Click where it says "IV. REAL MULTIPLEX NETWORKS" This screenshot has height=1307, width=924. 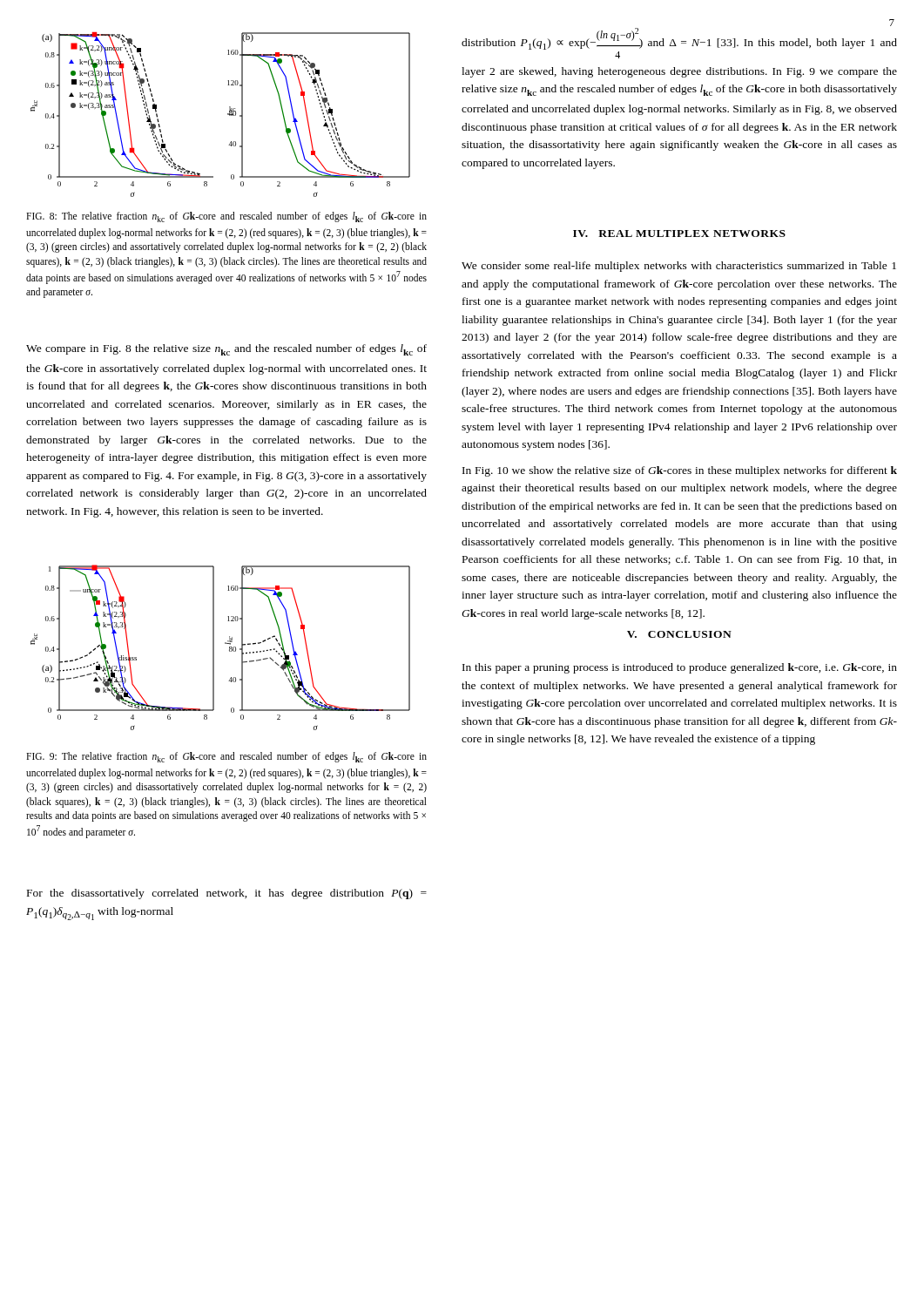679,233
